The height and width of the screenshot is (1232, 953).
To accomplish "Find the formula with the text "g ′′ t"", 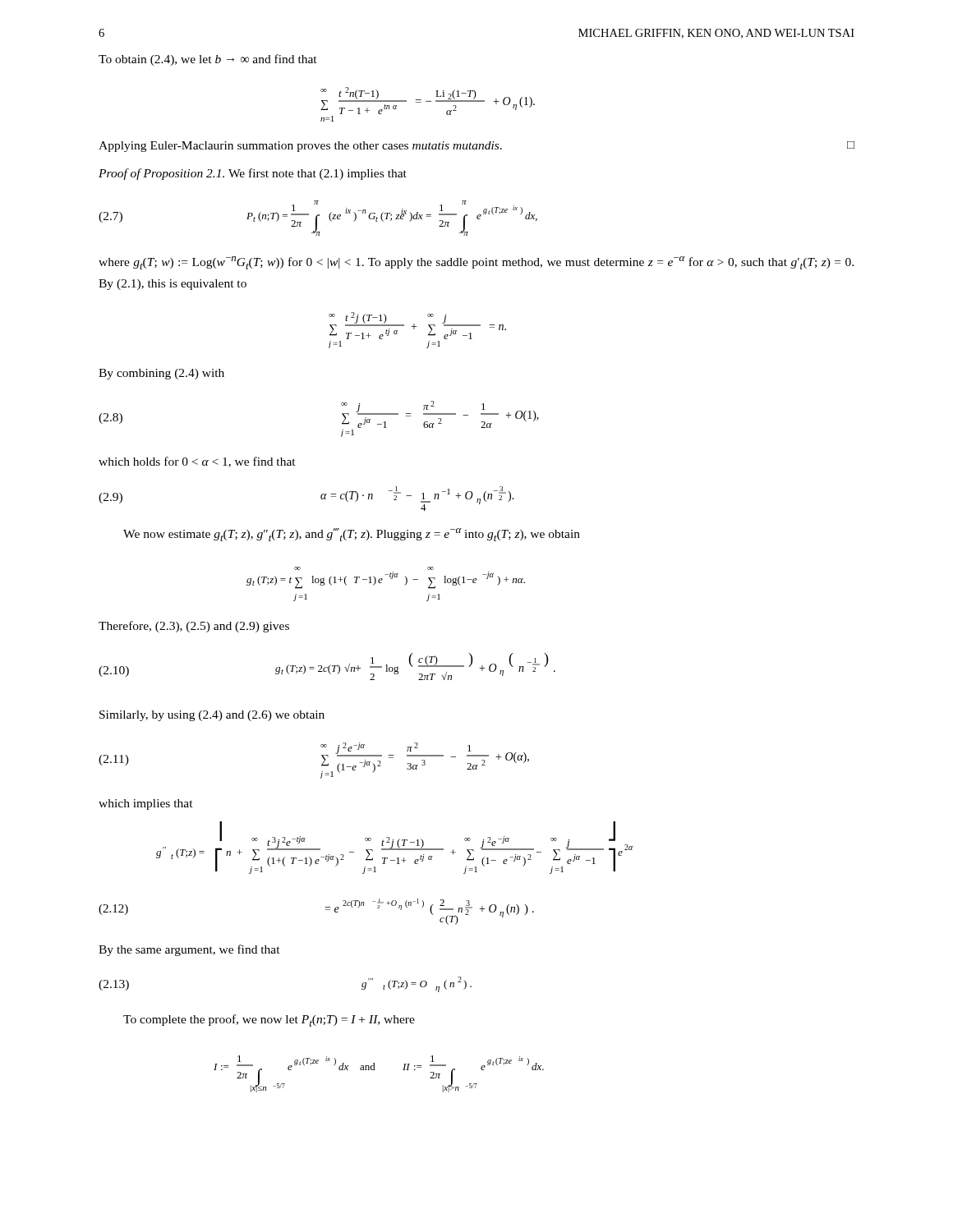I will (x=476, y=876).
